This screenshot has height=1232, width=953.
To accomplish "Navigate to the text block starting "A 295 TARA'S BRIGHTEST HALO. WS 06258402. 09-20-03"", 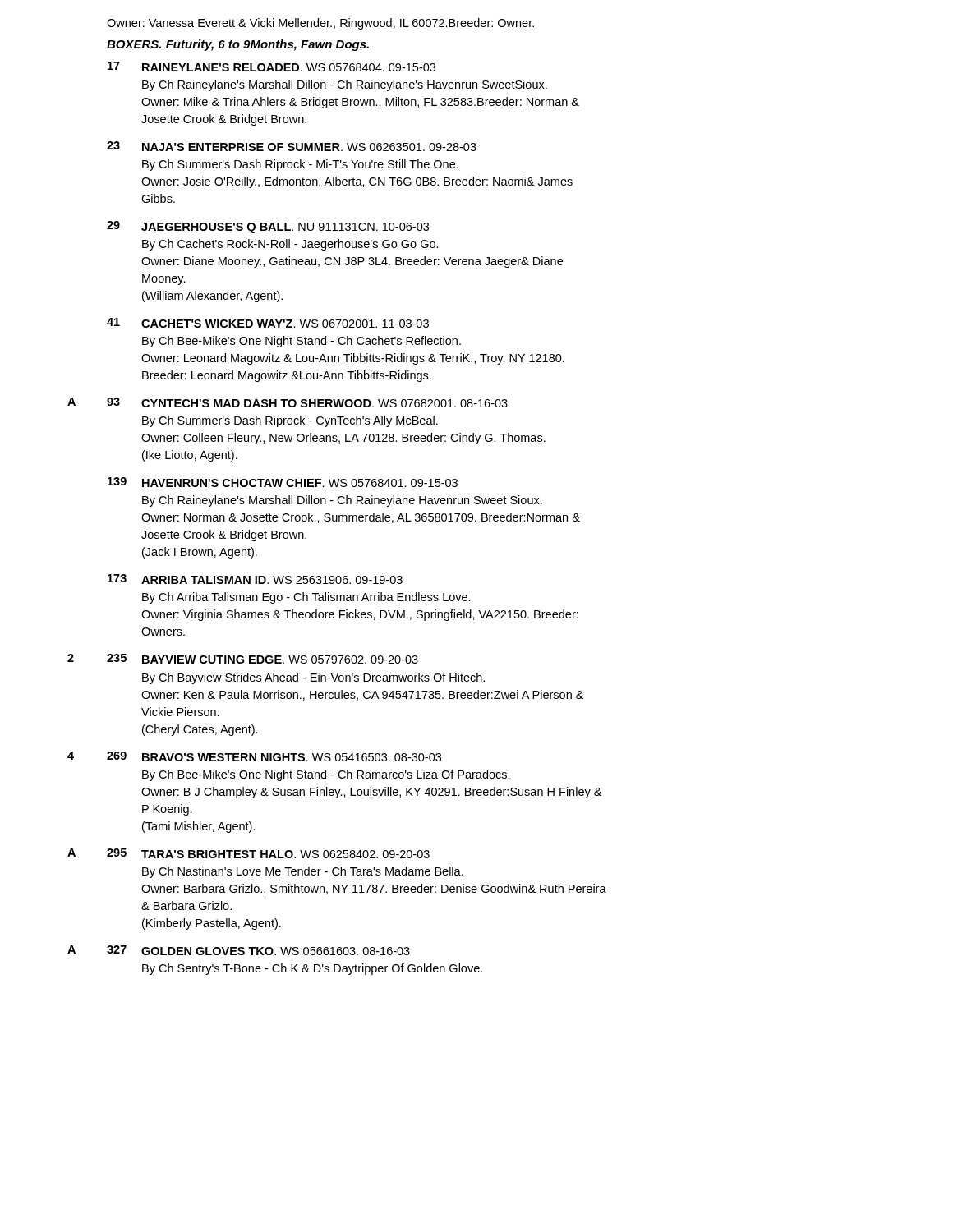I will (505, 889).
